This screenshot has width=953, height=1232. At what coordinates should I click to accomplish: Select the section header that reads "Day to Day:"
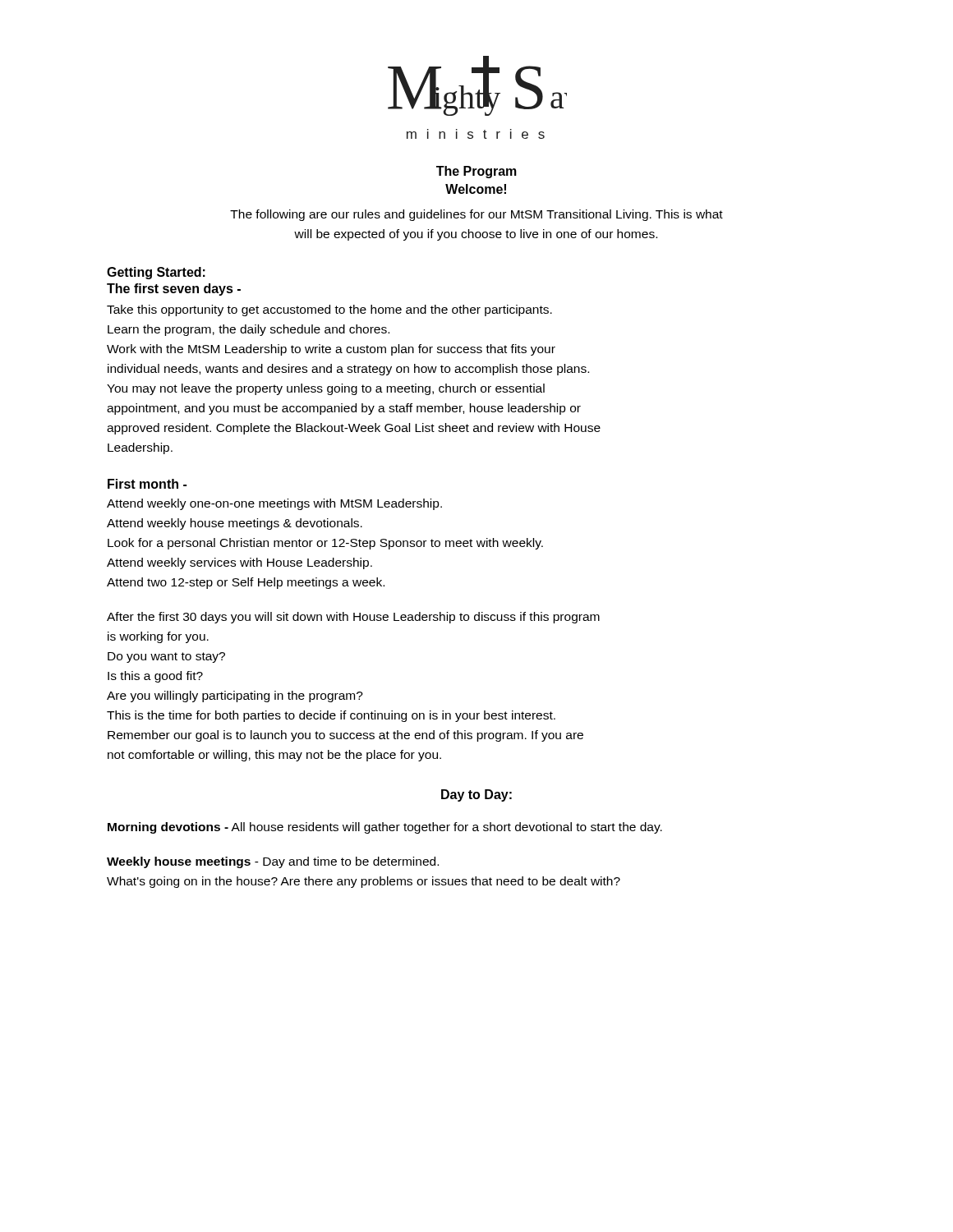click(x=476, y=795)
